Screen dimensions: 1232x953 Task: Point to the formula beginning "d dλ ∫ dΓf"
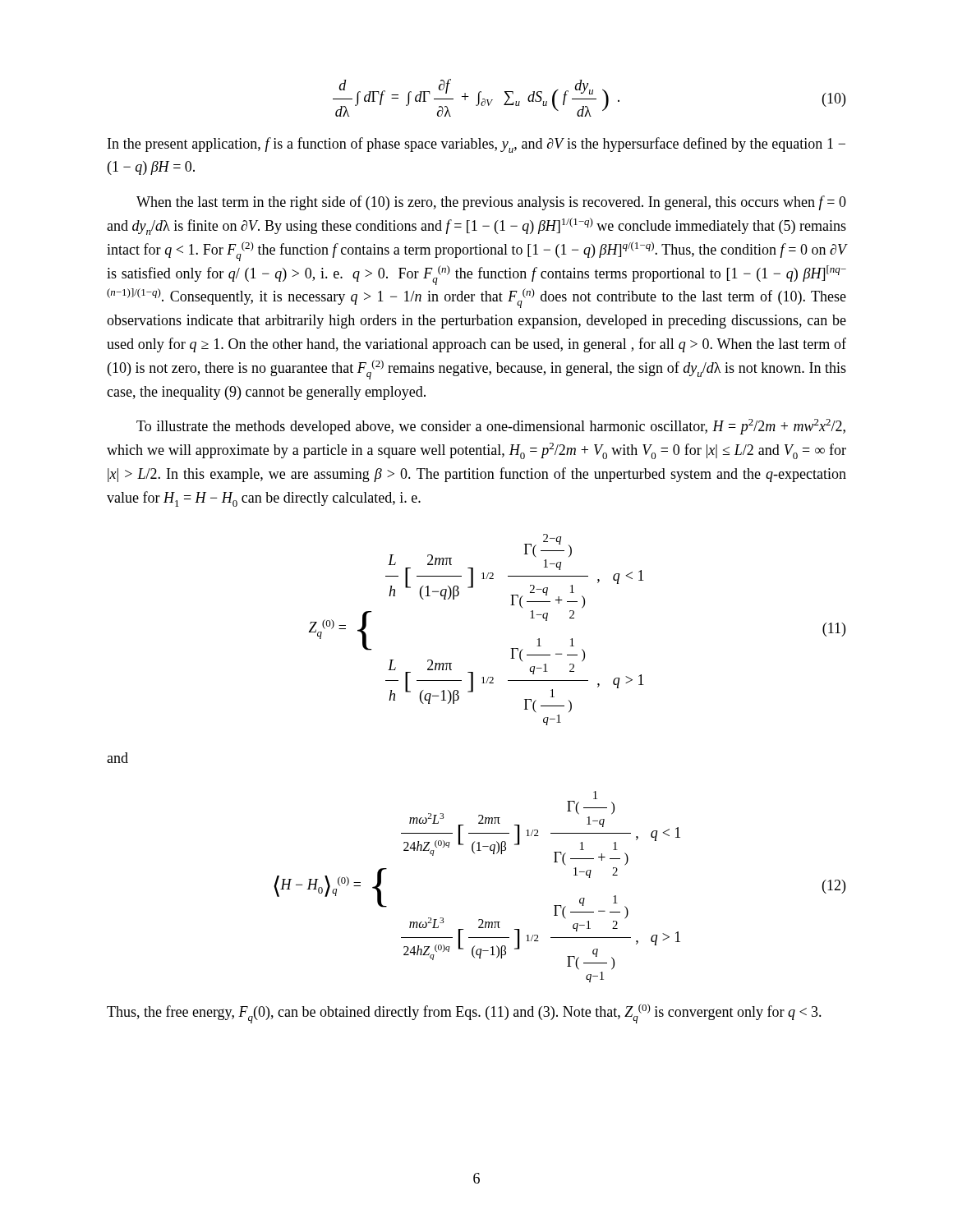(x=476, y=99)
